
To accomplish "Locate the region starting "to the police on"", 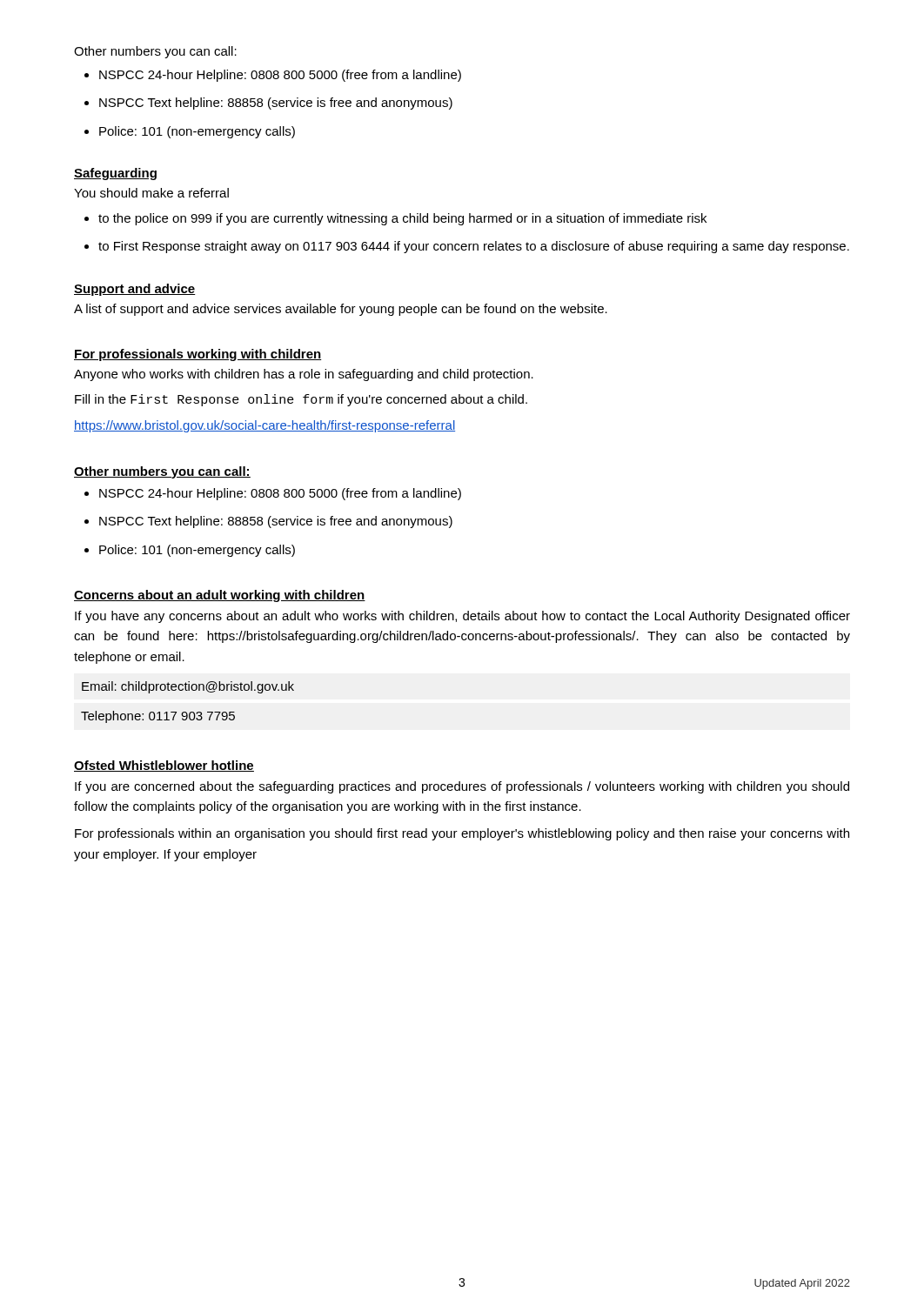I will (403, 217).
